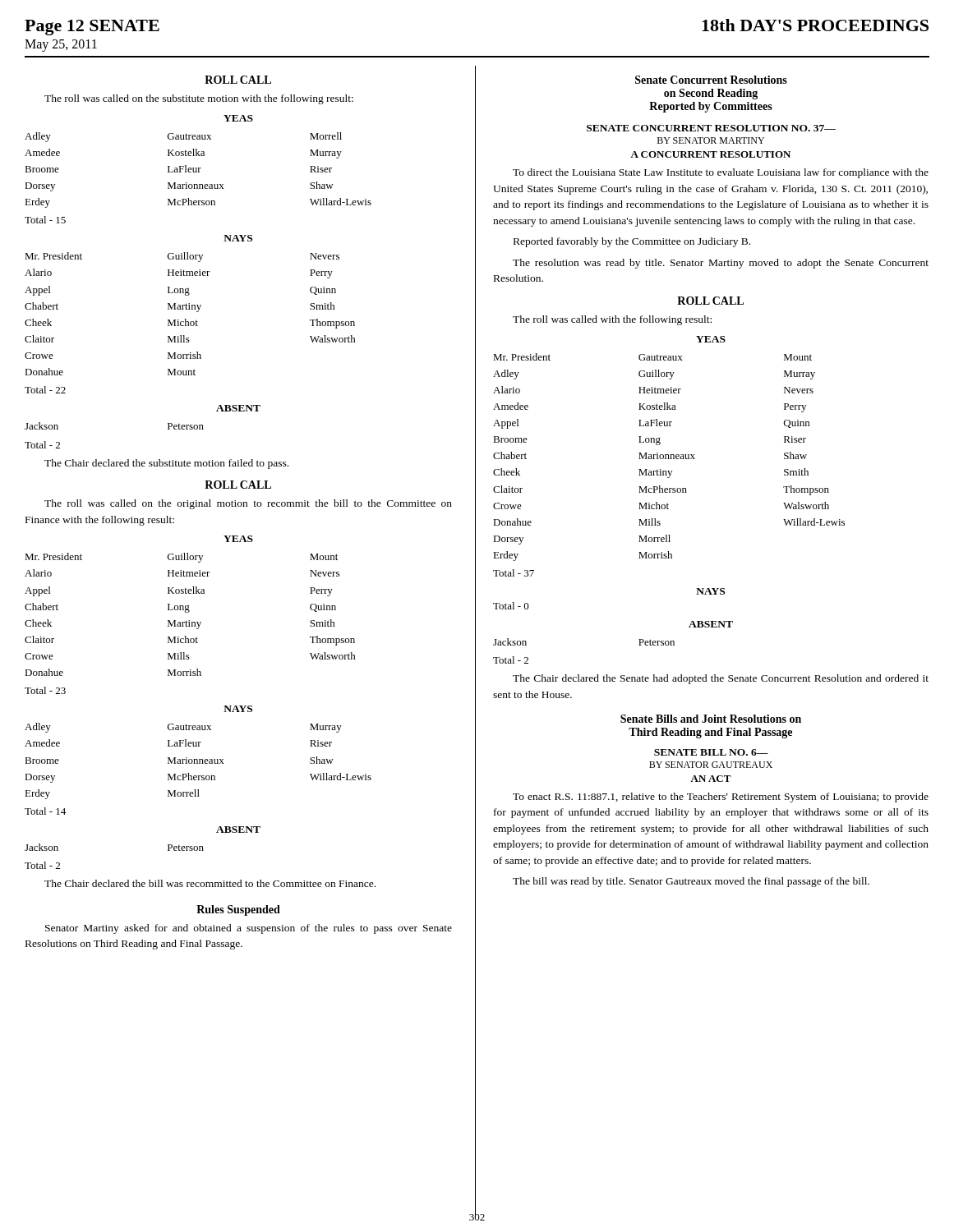Viewport: 954px width, 1232px height.
Task: Click on the text block that reads "Senator Martiny asked"
Action: pyautogui.click(x=238, y=936)
